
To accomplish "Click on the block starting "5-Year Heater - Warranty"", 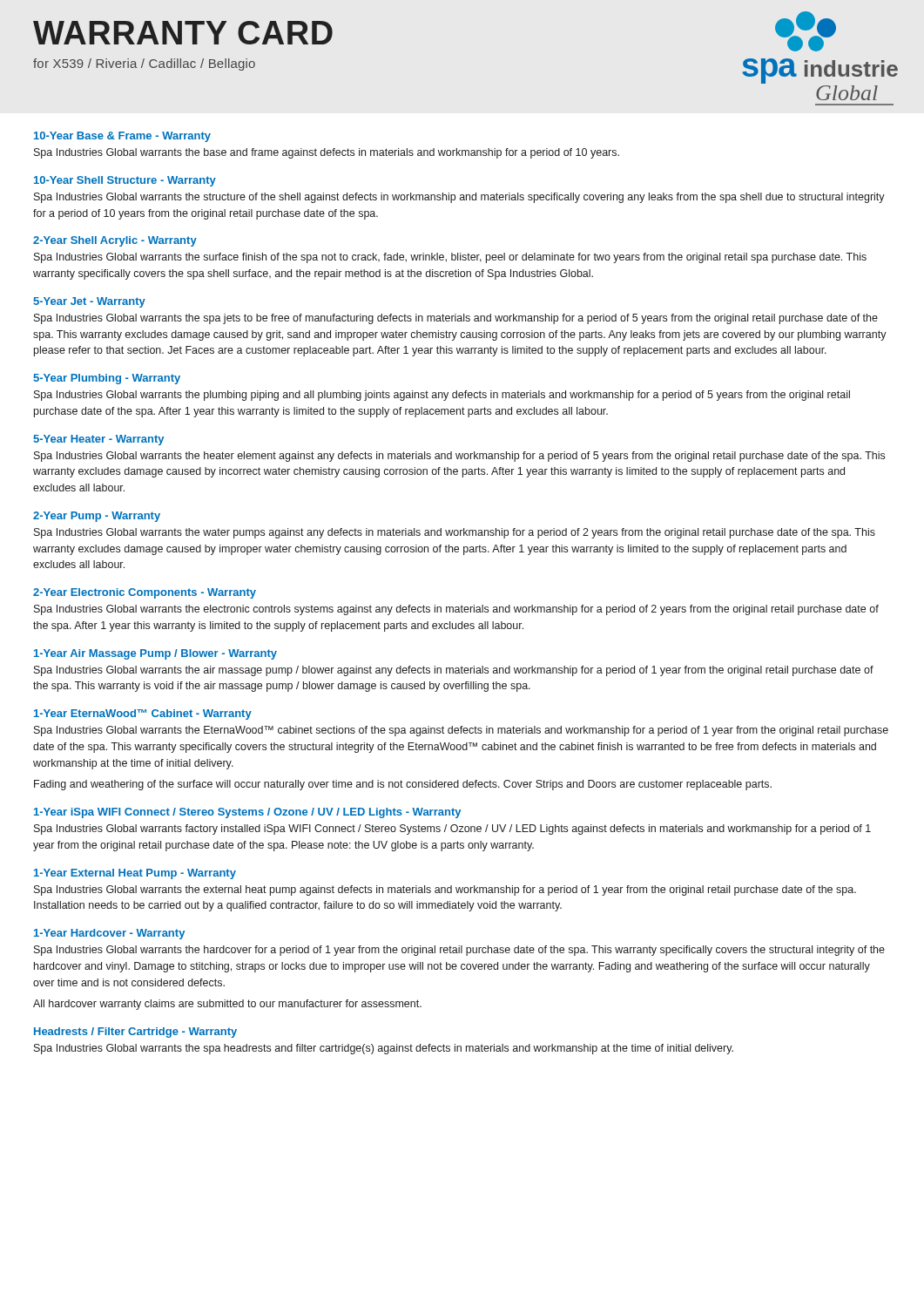I will 99,438.
